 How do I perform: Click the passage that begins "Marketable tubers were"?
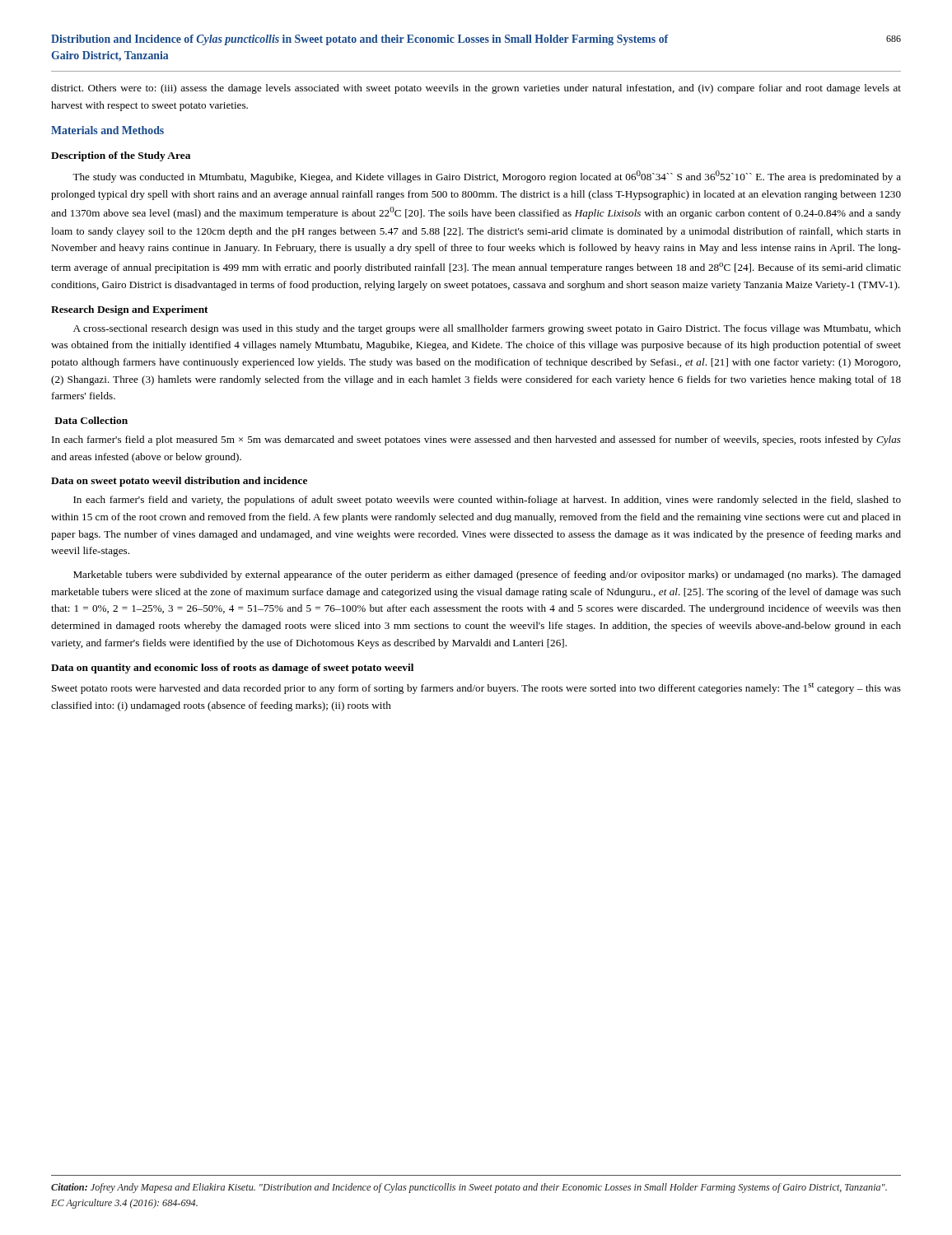[x=476, y=608]
